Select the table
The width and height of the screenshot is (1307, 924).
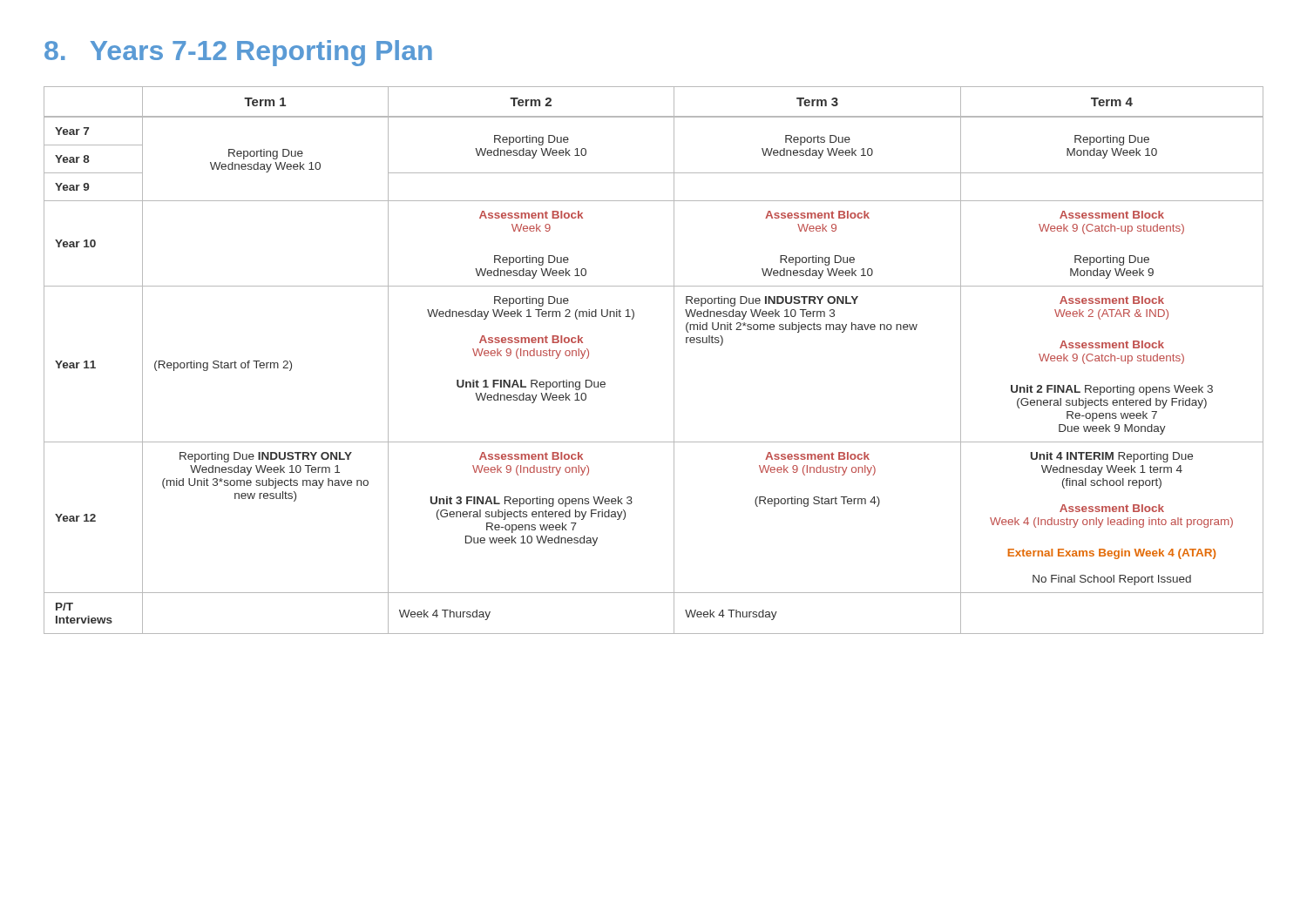pos(654,360)
